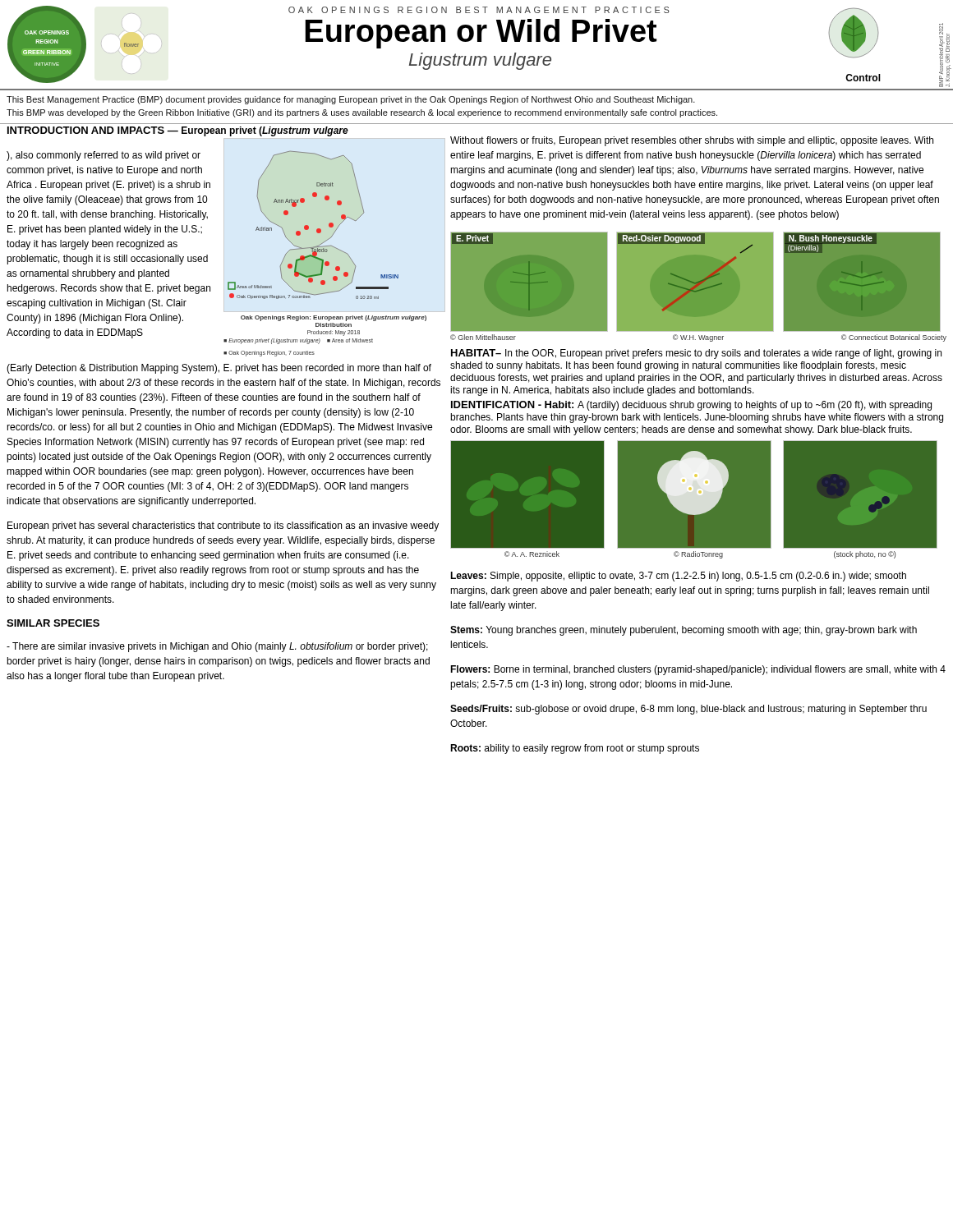This screenshot has height=1232, width=953.
Task: Click on the section header that reads "SIMILAR SPECIES"
Action: coord(53,623)
